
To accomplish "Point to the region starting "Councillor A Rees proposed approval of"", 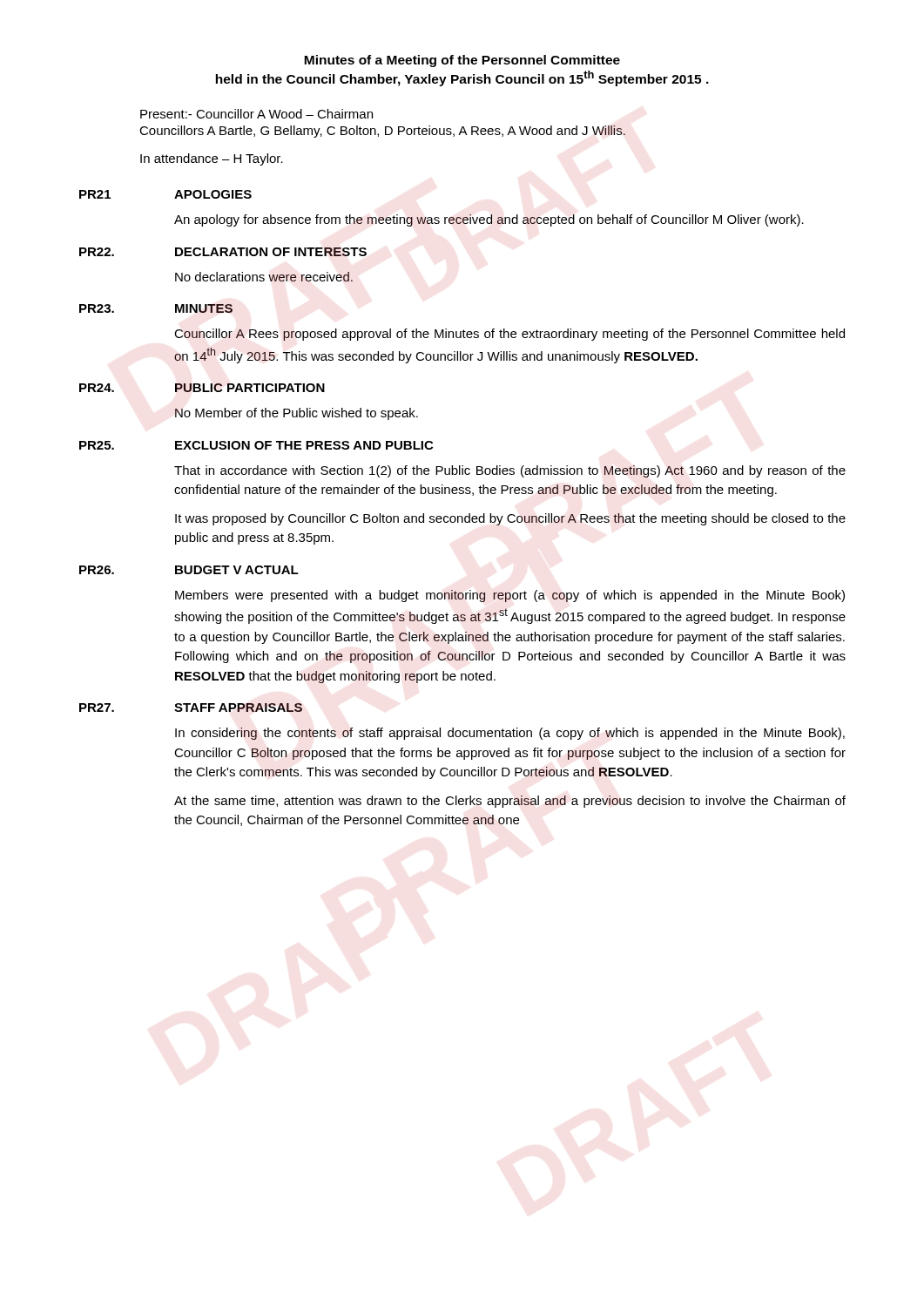I will click(x=510, y=345).
